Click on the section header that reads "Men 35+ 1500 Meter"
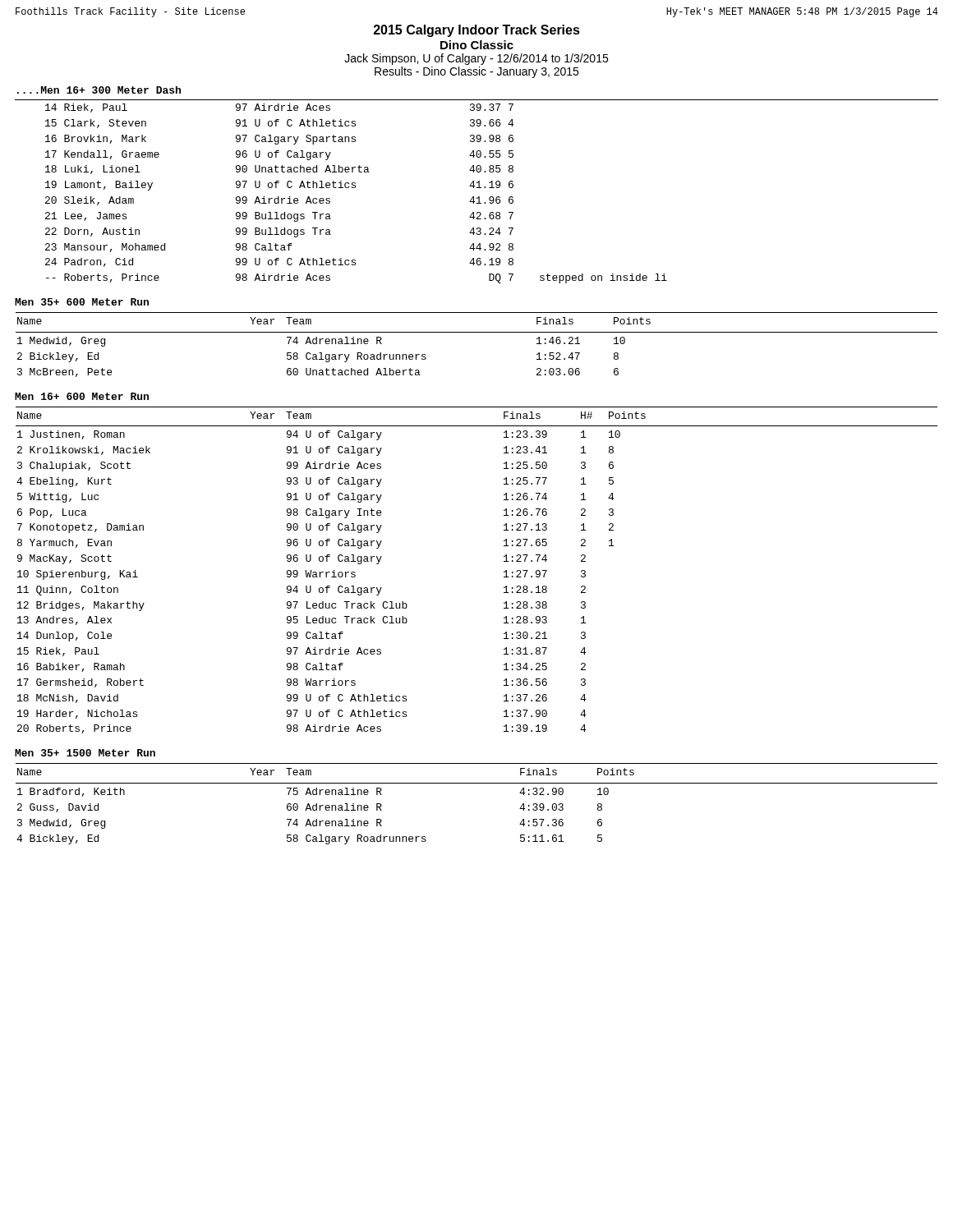 (x=85, y=754)
